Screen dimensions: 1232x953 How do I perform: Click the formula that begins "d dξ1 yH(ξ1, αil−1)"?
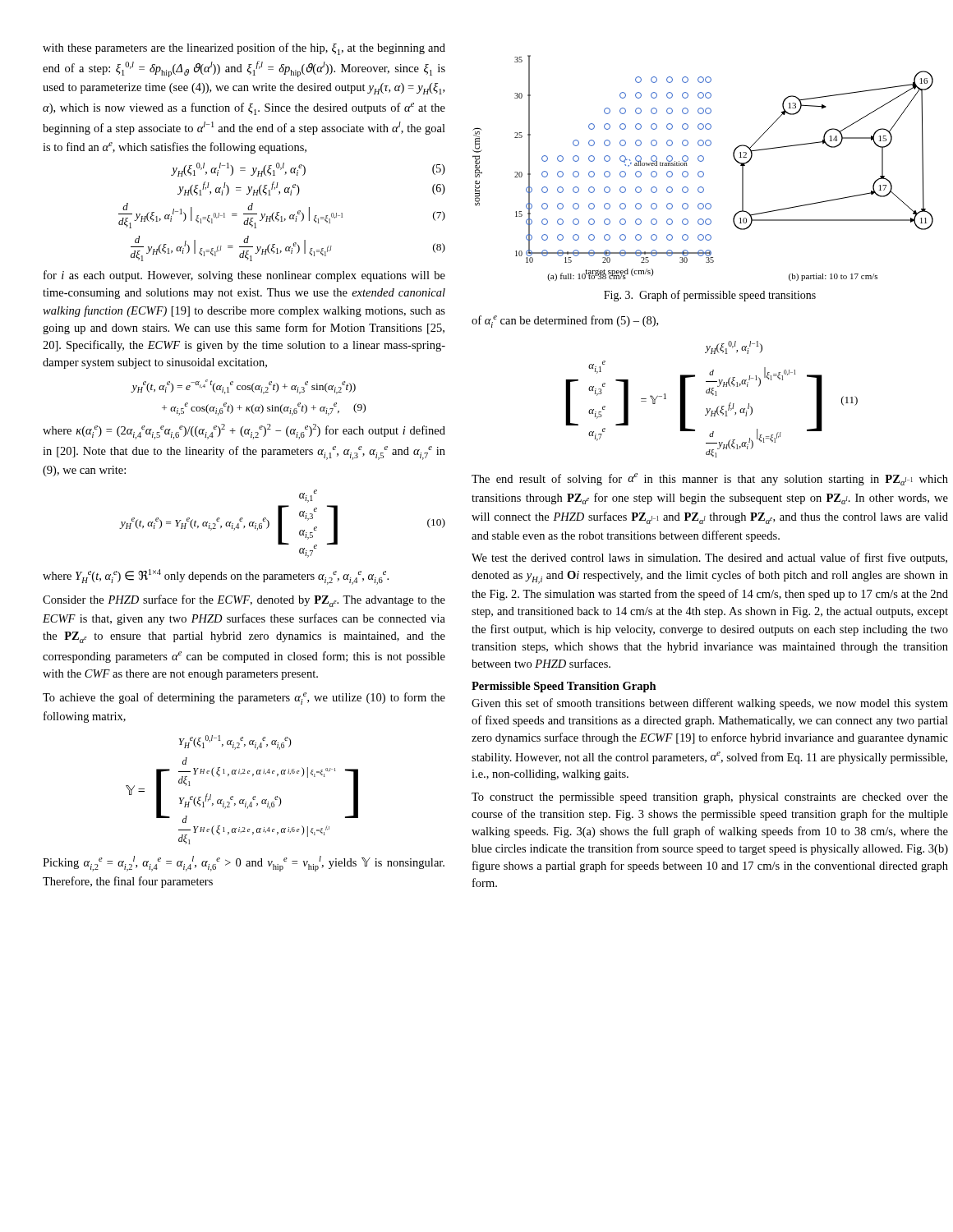(244, 215)
